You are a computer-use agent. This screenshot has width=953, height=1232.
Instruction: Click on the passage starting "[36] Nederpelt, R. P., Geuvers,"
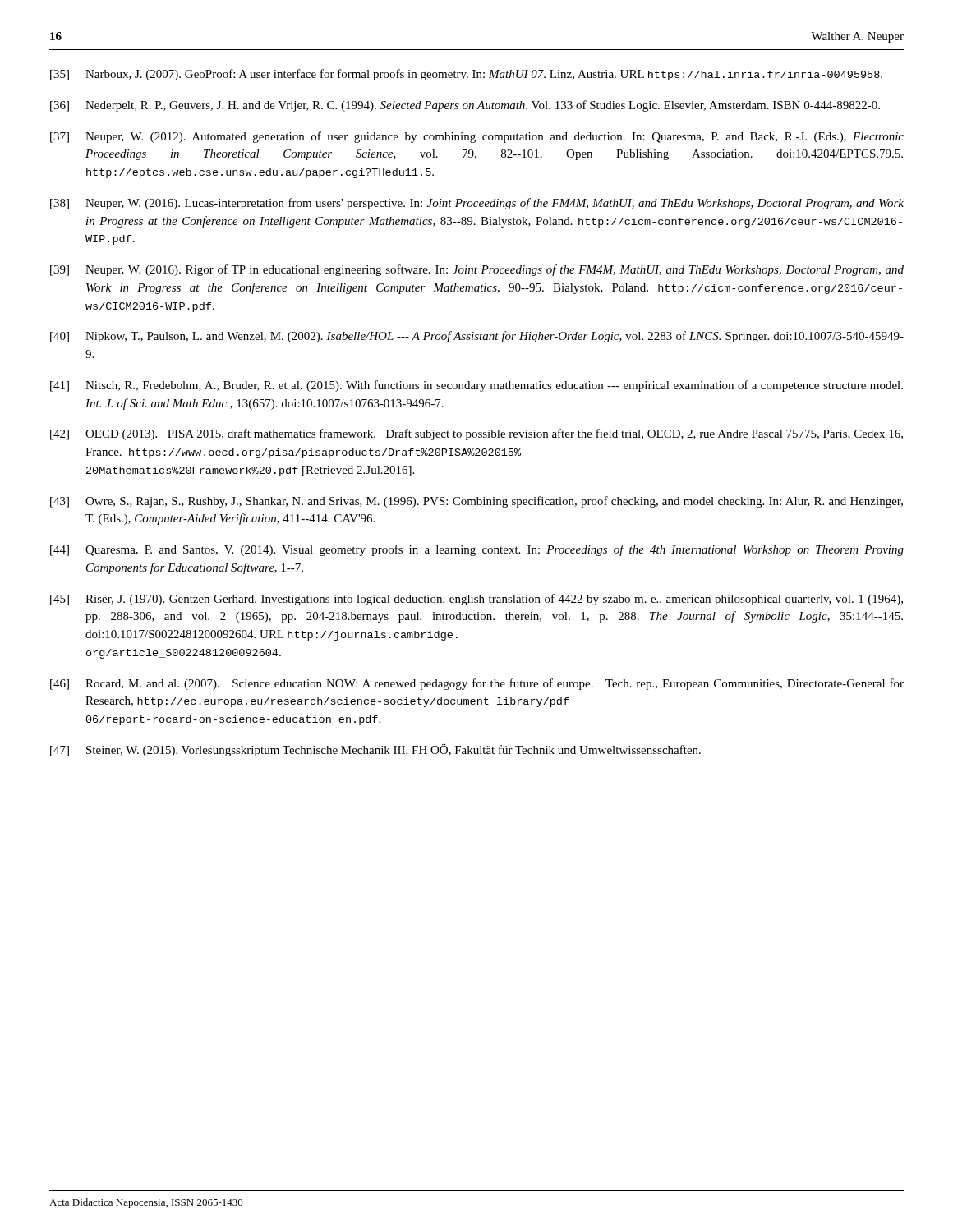pos(476,106)
